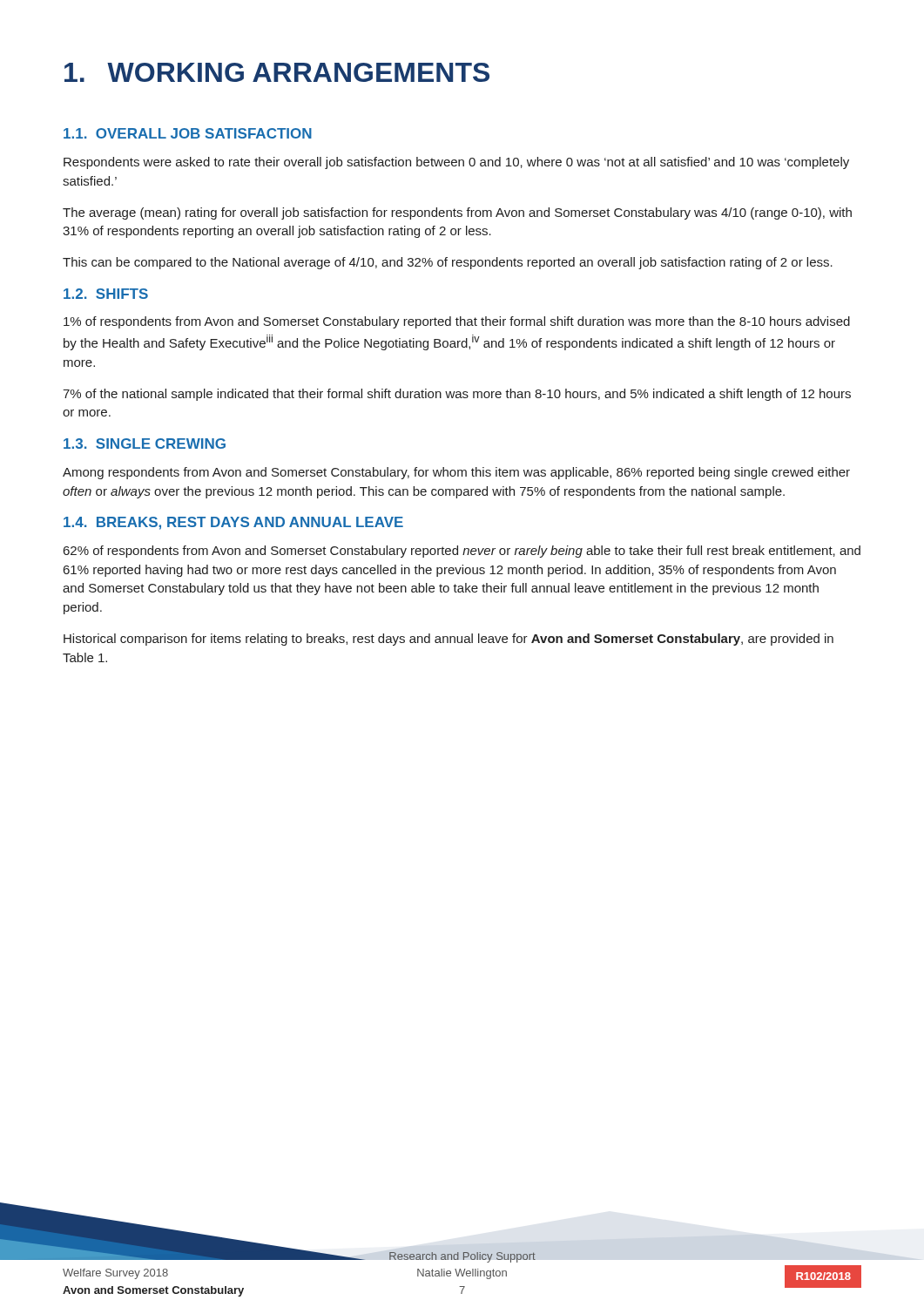Click on the block starting "This can be compared to the National average"
Image resolution: width=924 pixels, height=1307 pixels.
(x=462, y=262)
